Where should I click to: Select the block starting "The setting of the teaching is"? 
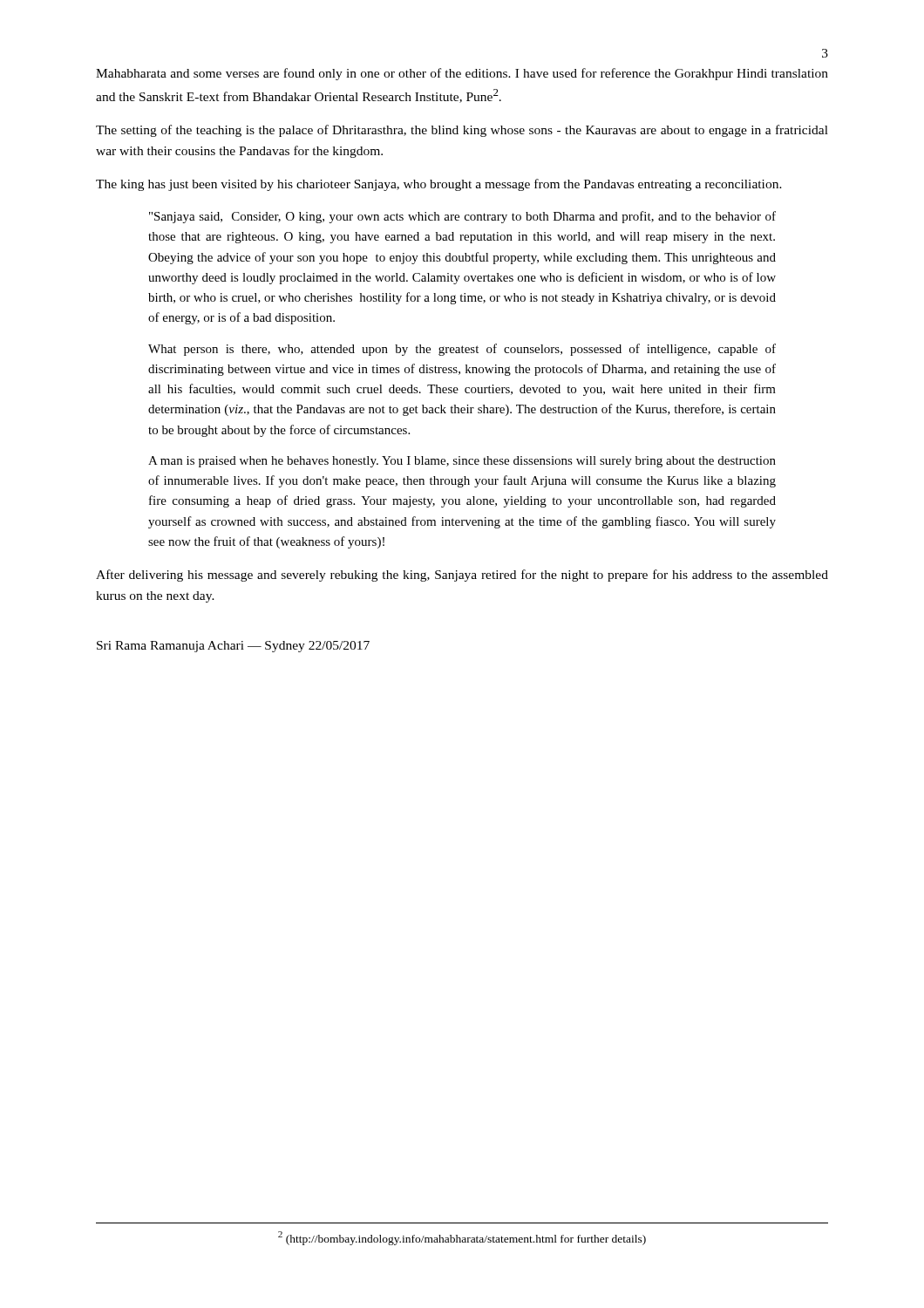[462, 140]
